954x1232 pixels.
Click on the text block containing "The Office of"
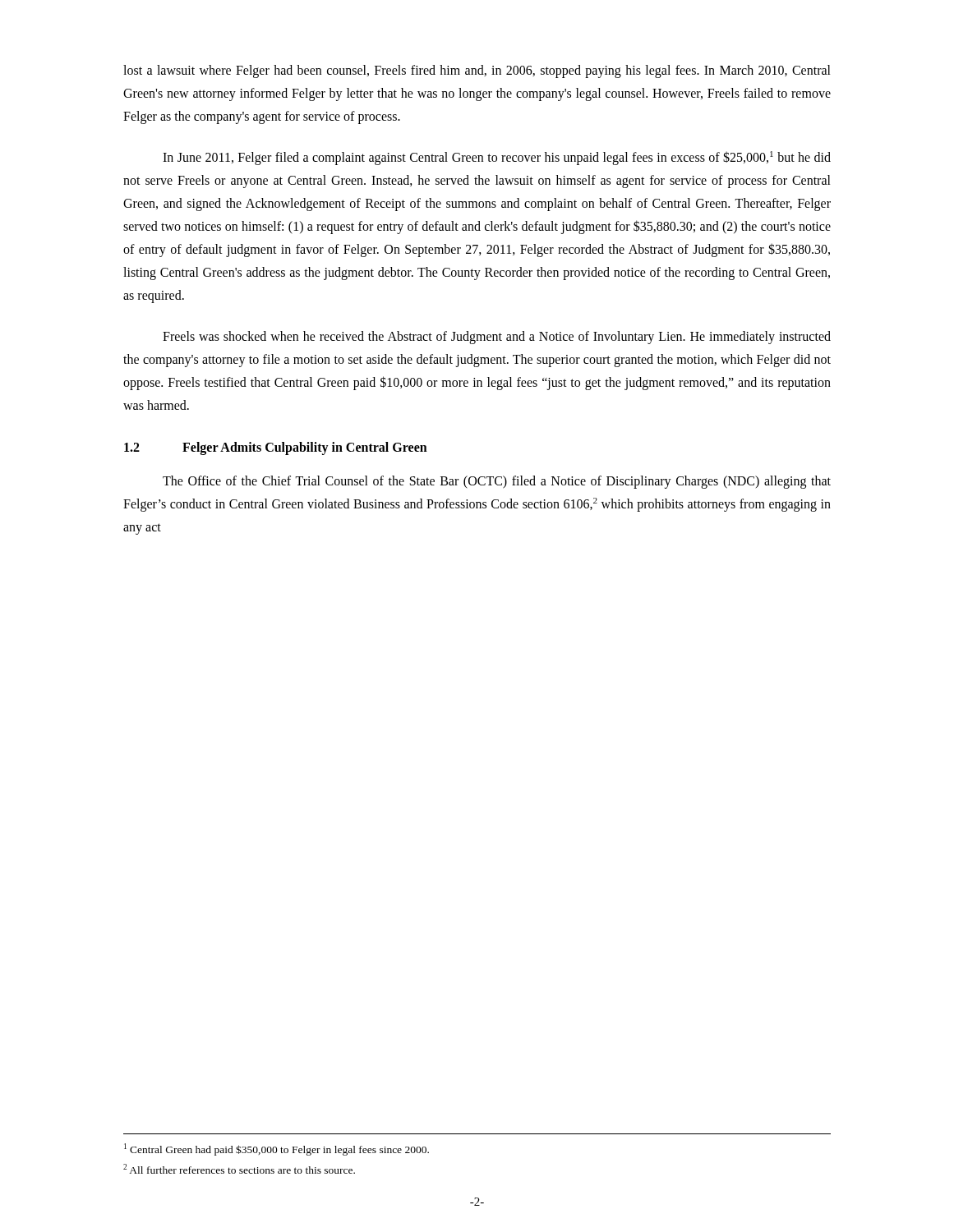477,504
